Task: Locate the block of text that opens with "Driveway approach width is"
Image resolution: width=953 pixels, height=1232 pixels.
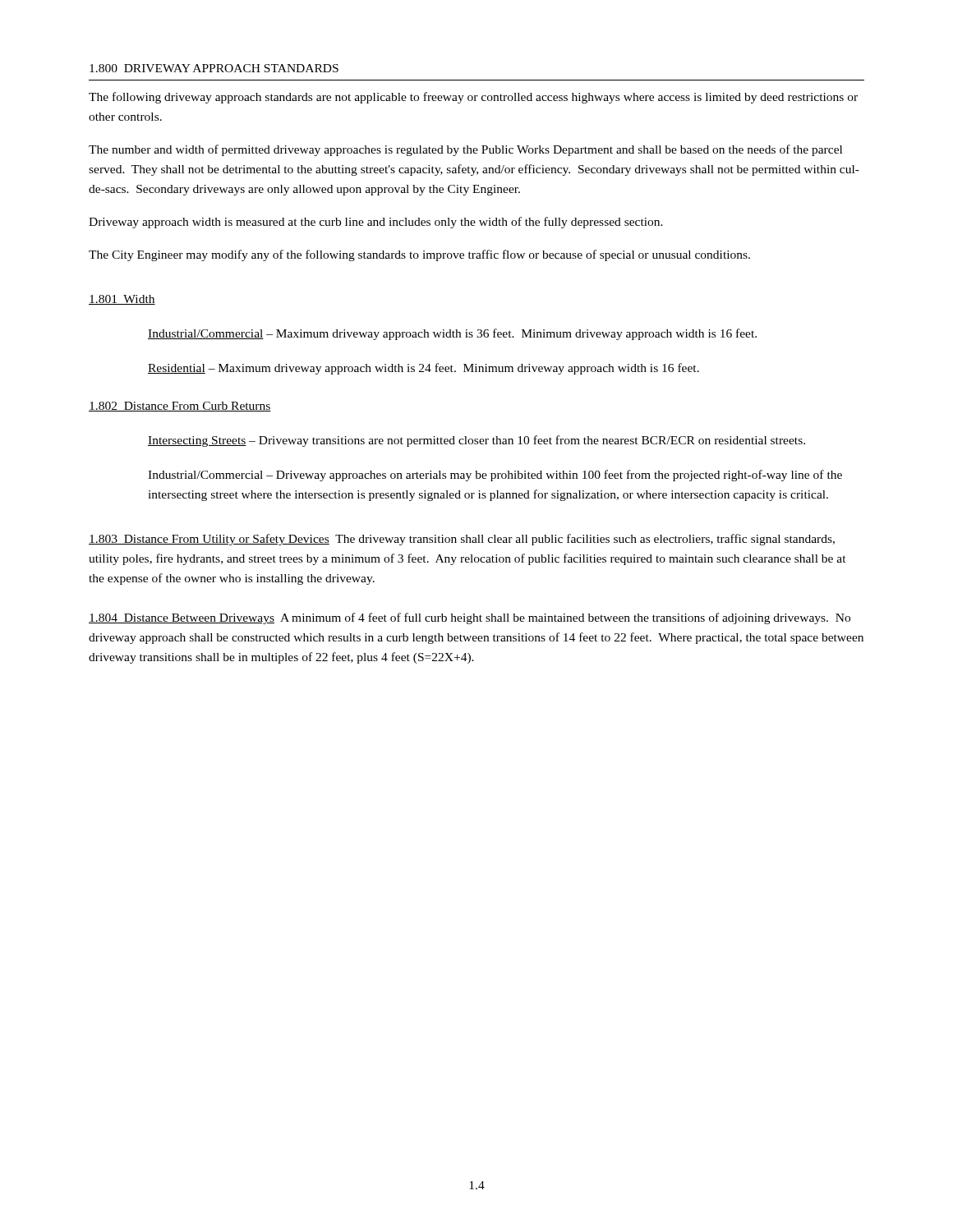Action: coord(376,221)
